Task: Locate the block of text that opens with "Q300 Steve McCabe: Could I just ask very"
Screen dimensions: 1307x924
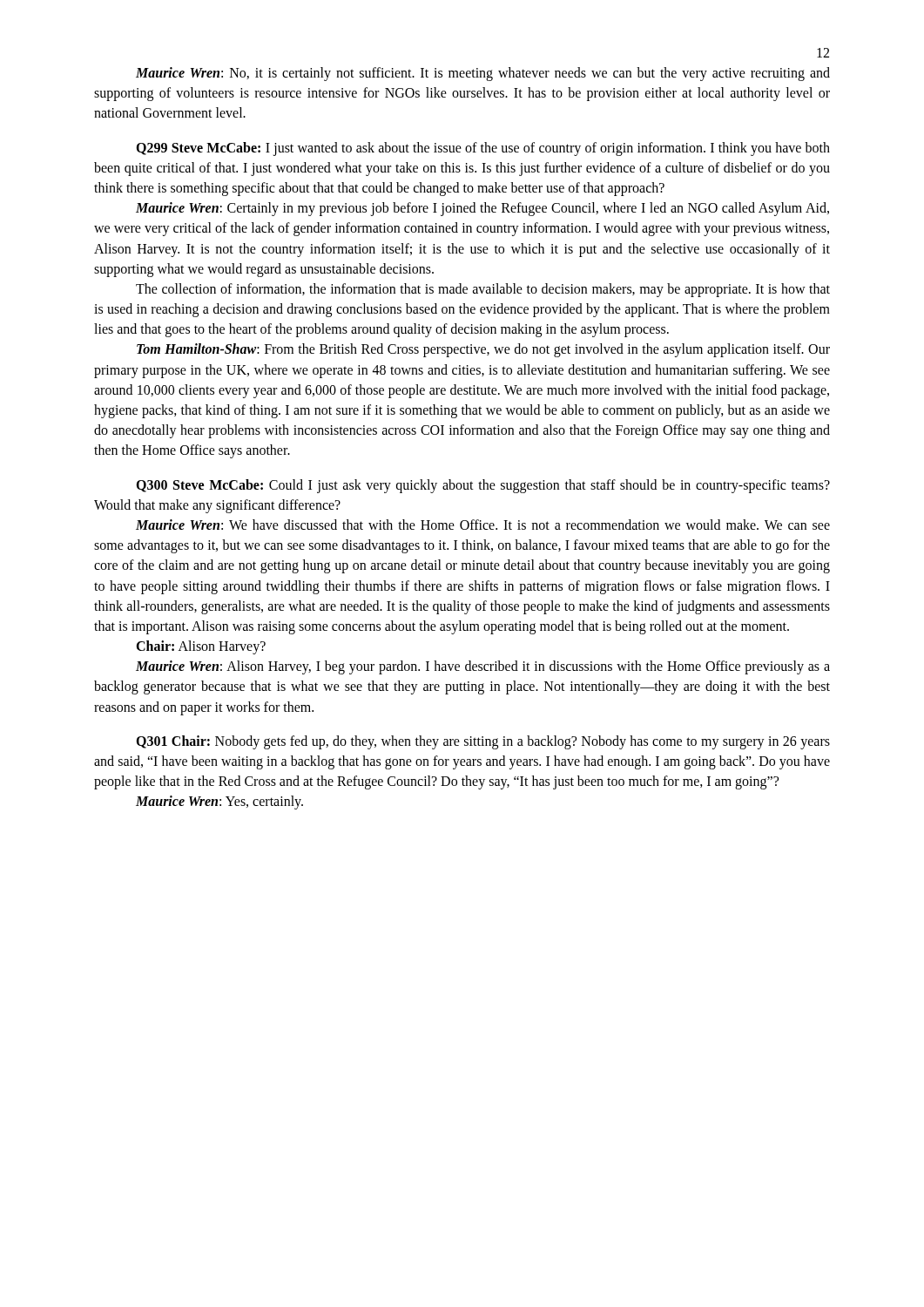Action: point(462,495)
